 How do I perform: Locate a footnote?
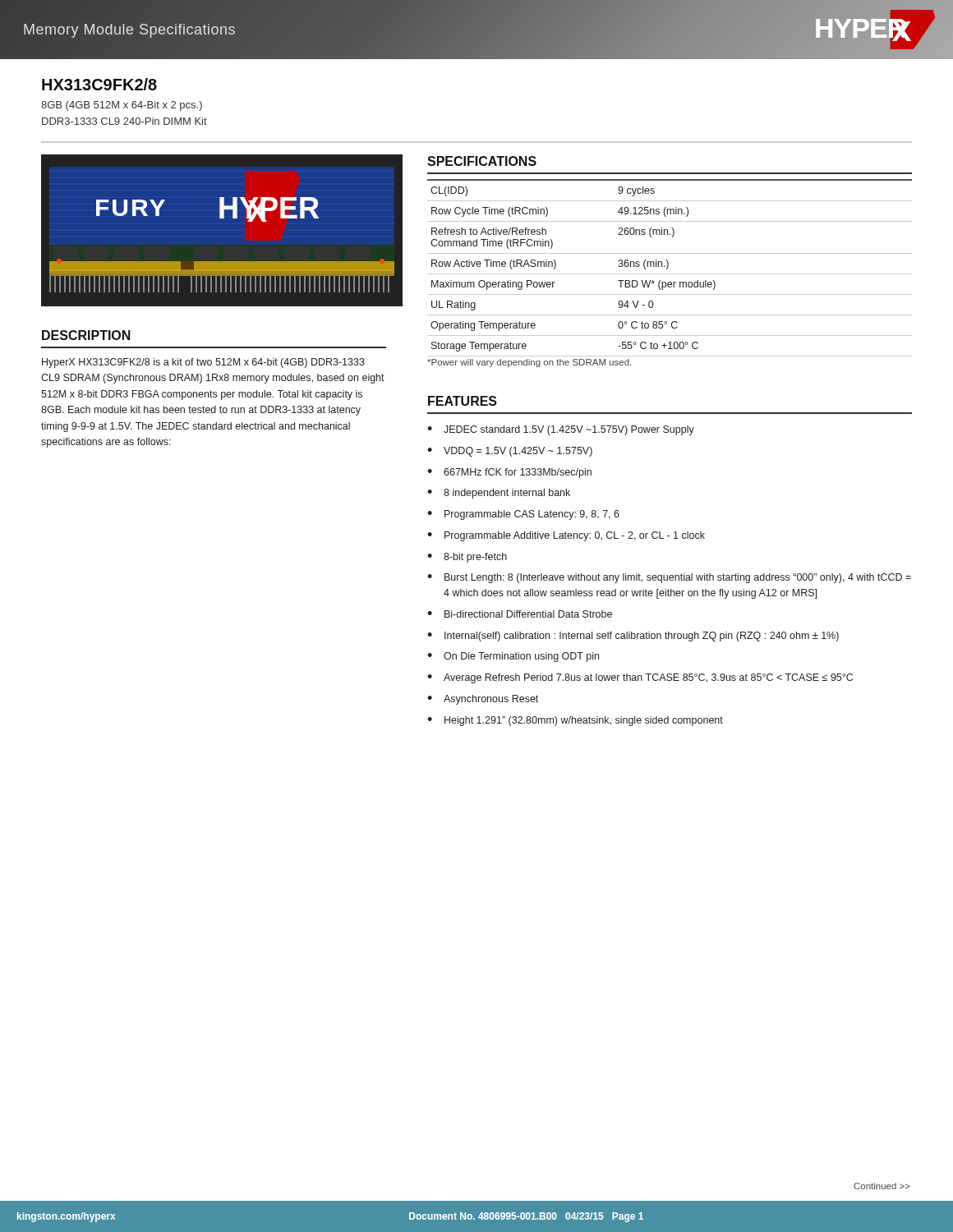tap(530, 362)
